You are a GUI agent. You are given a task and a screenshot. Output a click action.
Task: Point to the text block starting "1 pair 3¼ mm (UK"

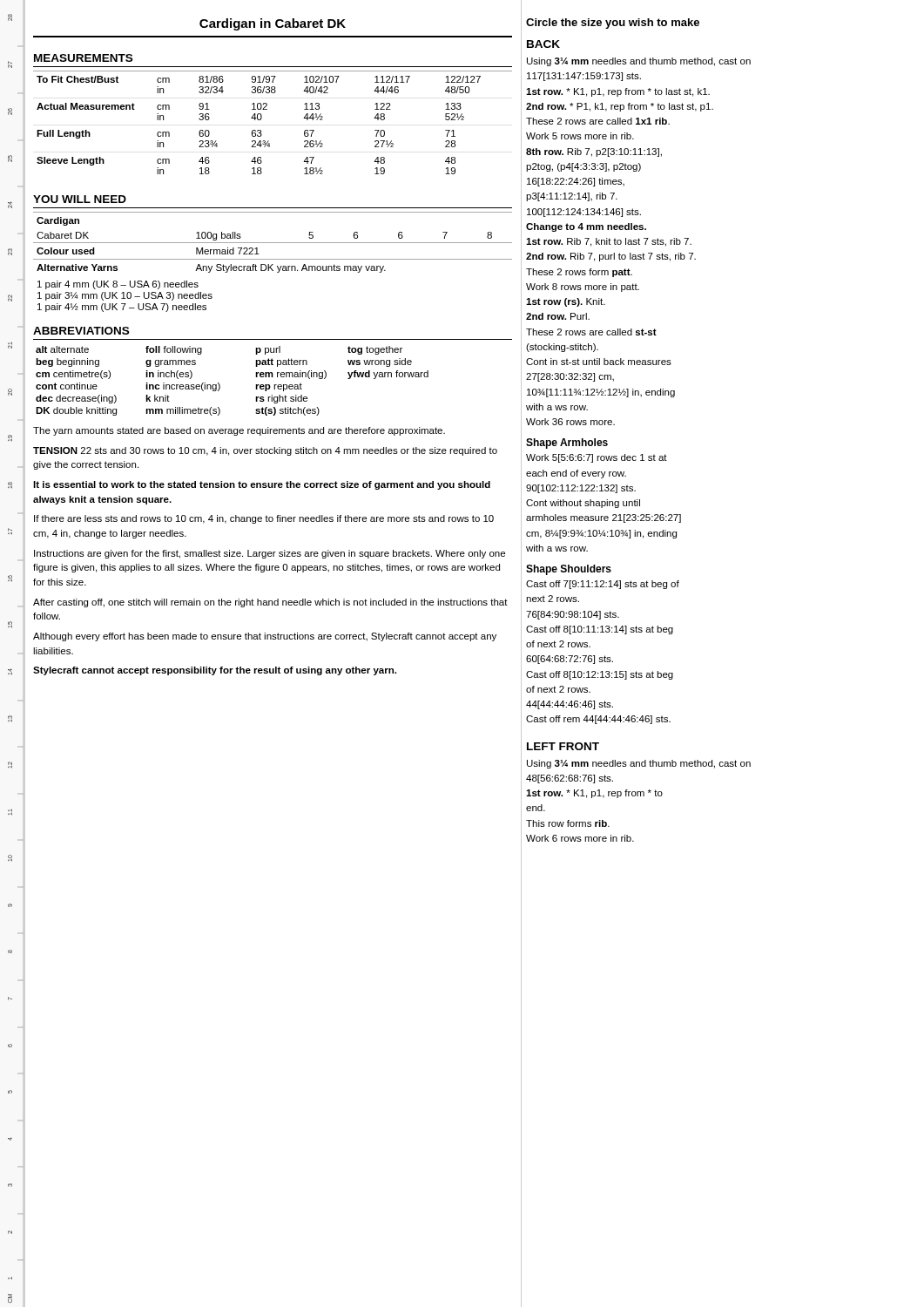tap(125, 295)
